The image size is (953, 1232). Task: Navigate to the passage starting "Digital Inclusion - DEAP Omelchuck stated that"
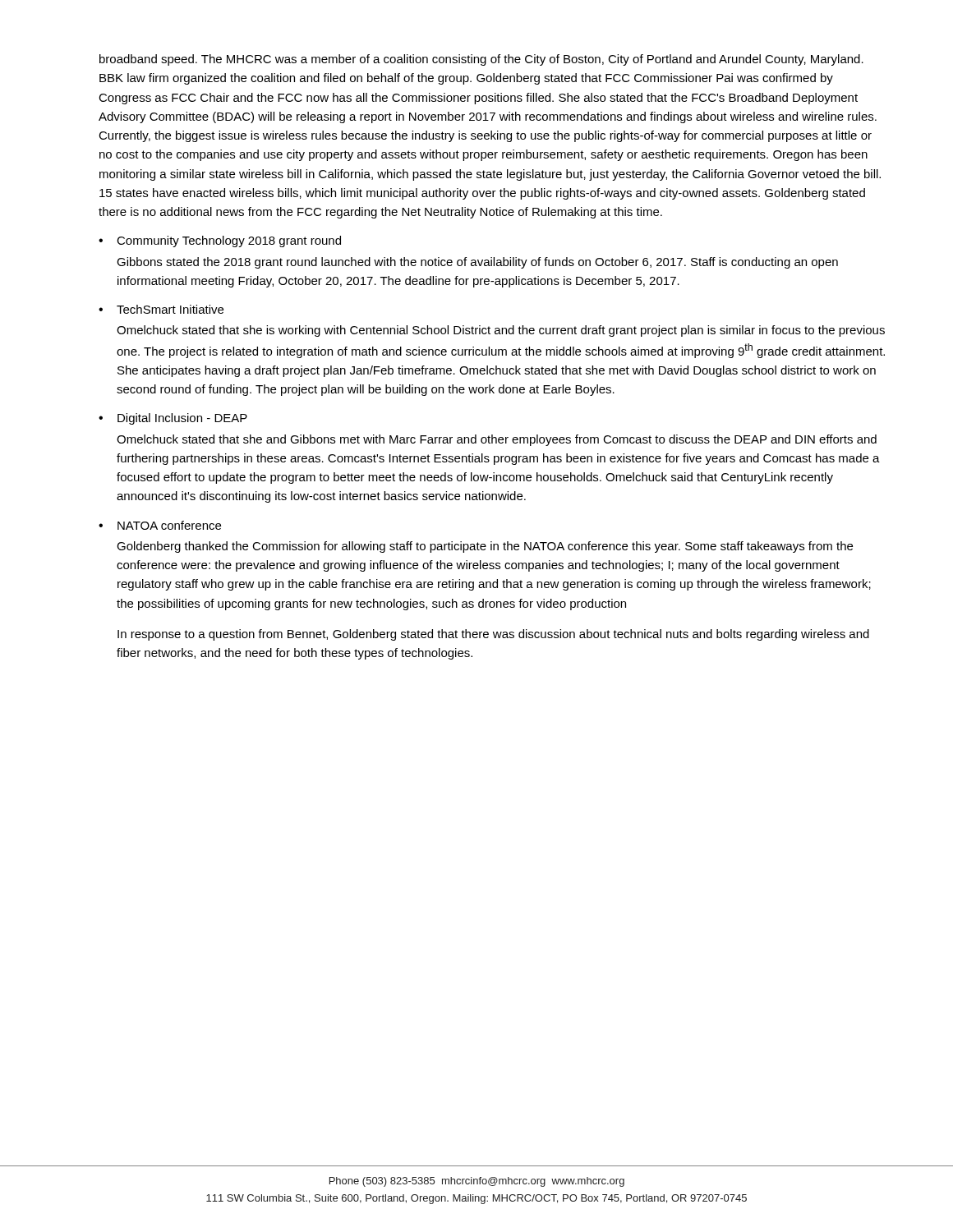502,457
